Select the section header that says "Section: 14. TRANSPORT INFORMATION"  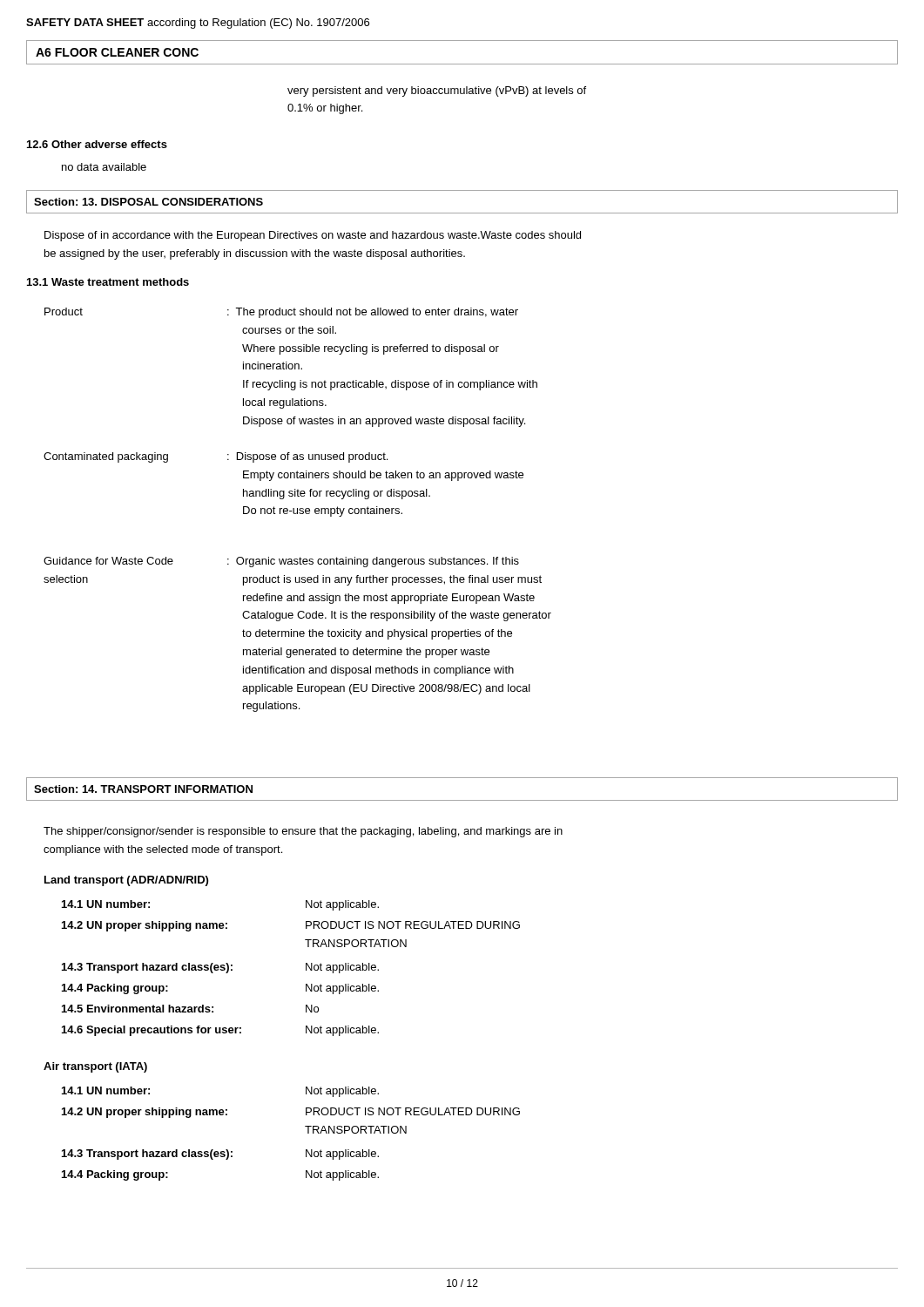(144, 789)
